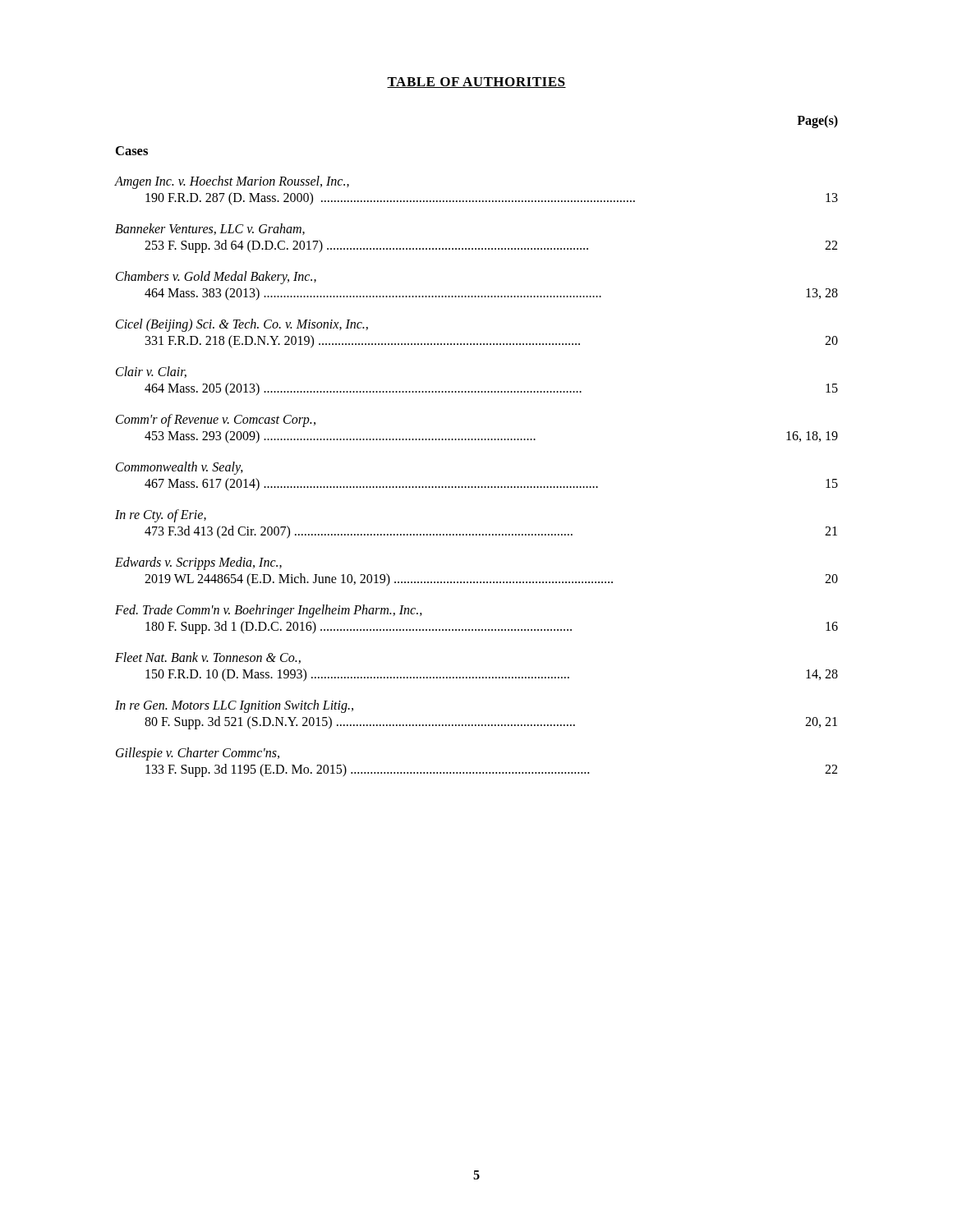Click the passage that begins "Amgen Inc. v. Hoechst Marion Roussel, Inc.,"
Screen dimensions: 1232x953
coord(476,190)
